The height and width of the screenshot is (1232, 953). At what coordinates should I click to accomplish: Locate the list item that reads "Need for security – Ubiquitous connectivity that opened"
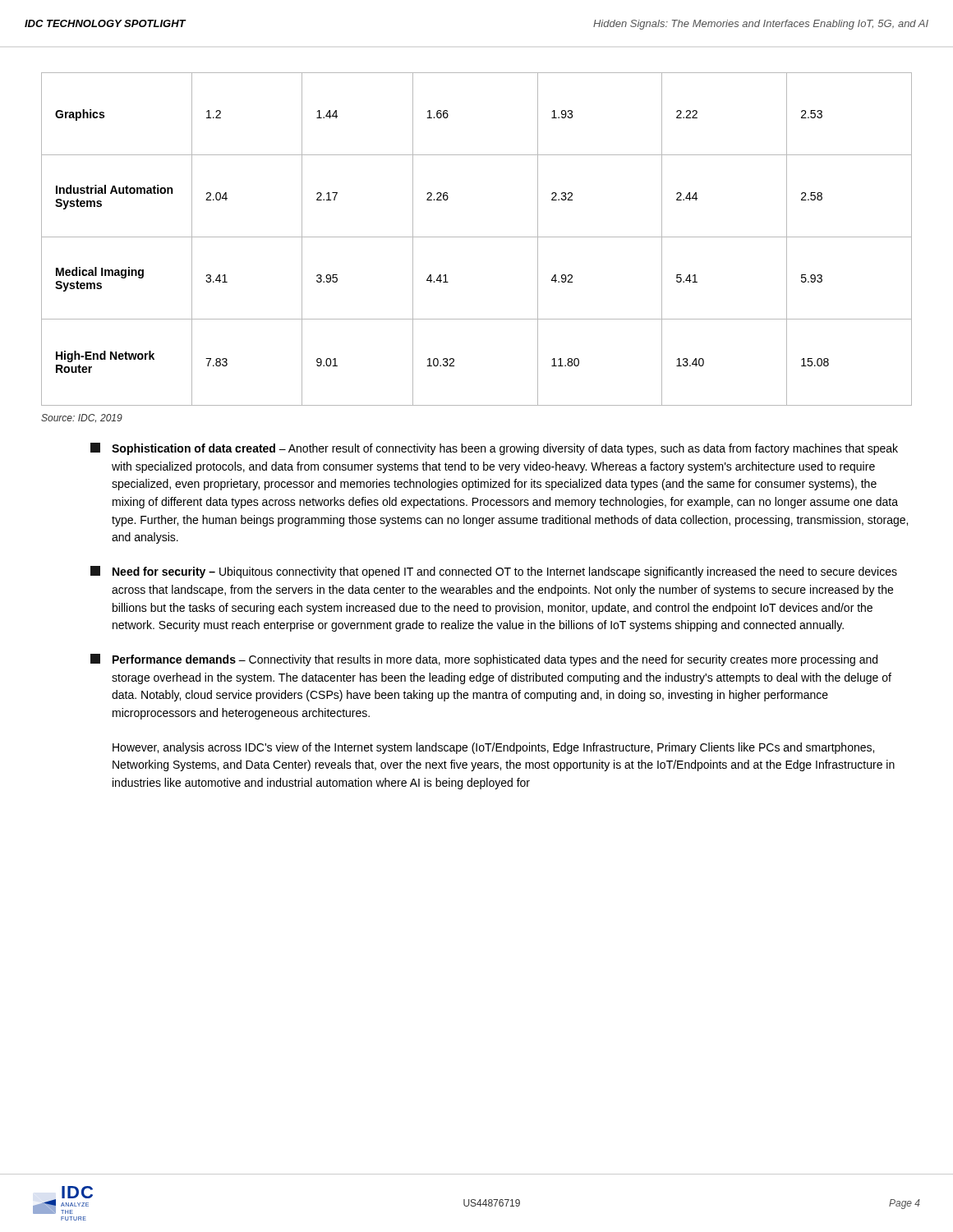tap(501, 599)
